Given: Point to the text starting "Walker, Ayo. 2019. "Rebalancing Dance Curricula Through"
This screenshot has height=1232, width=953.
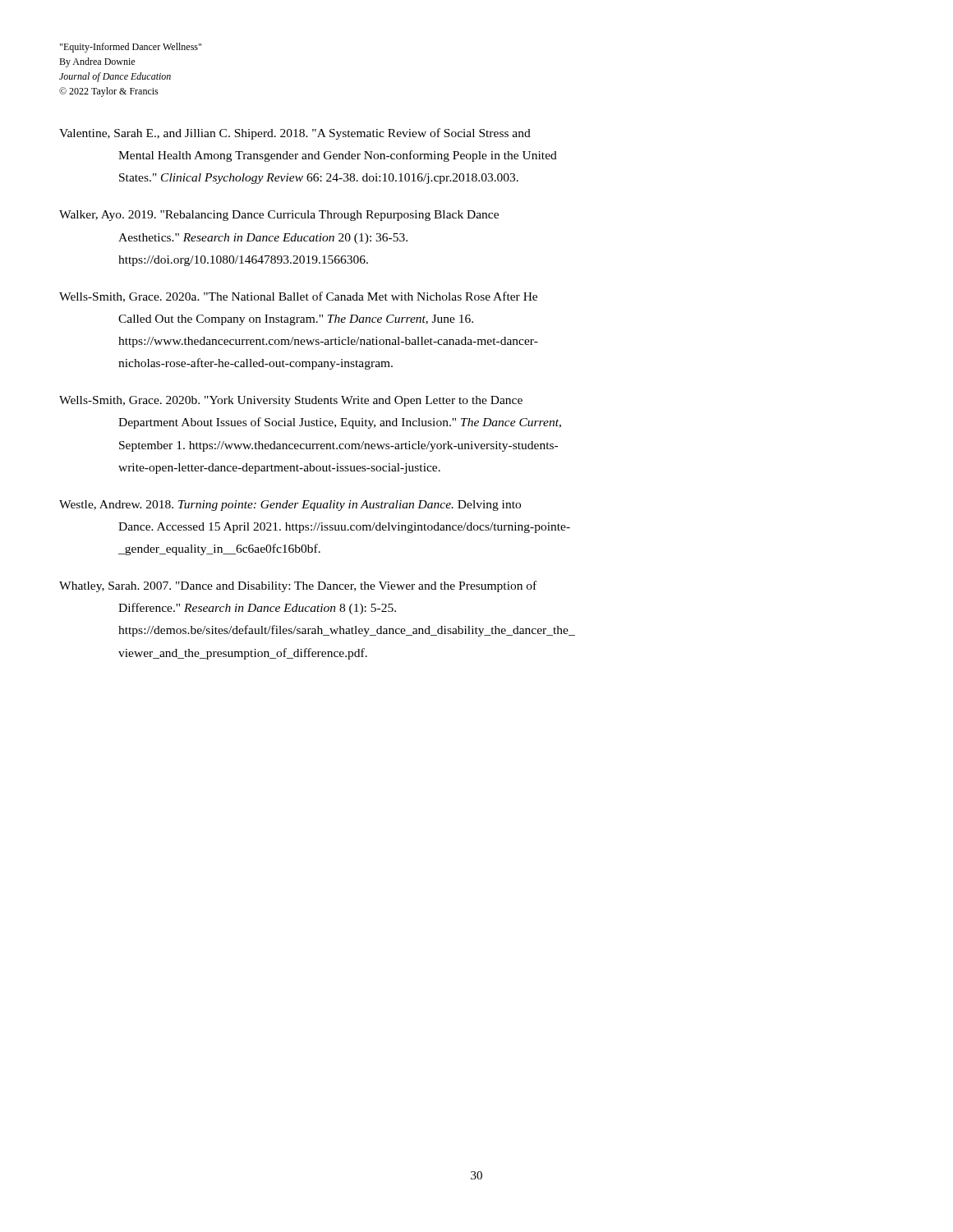Looking at the screenshot, I should 279,216.
